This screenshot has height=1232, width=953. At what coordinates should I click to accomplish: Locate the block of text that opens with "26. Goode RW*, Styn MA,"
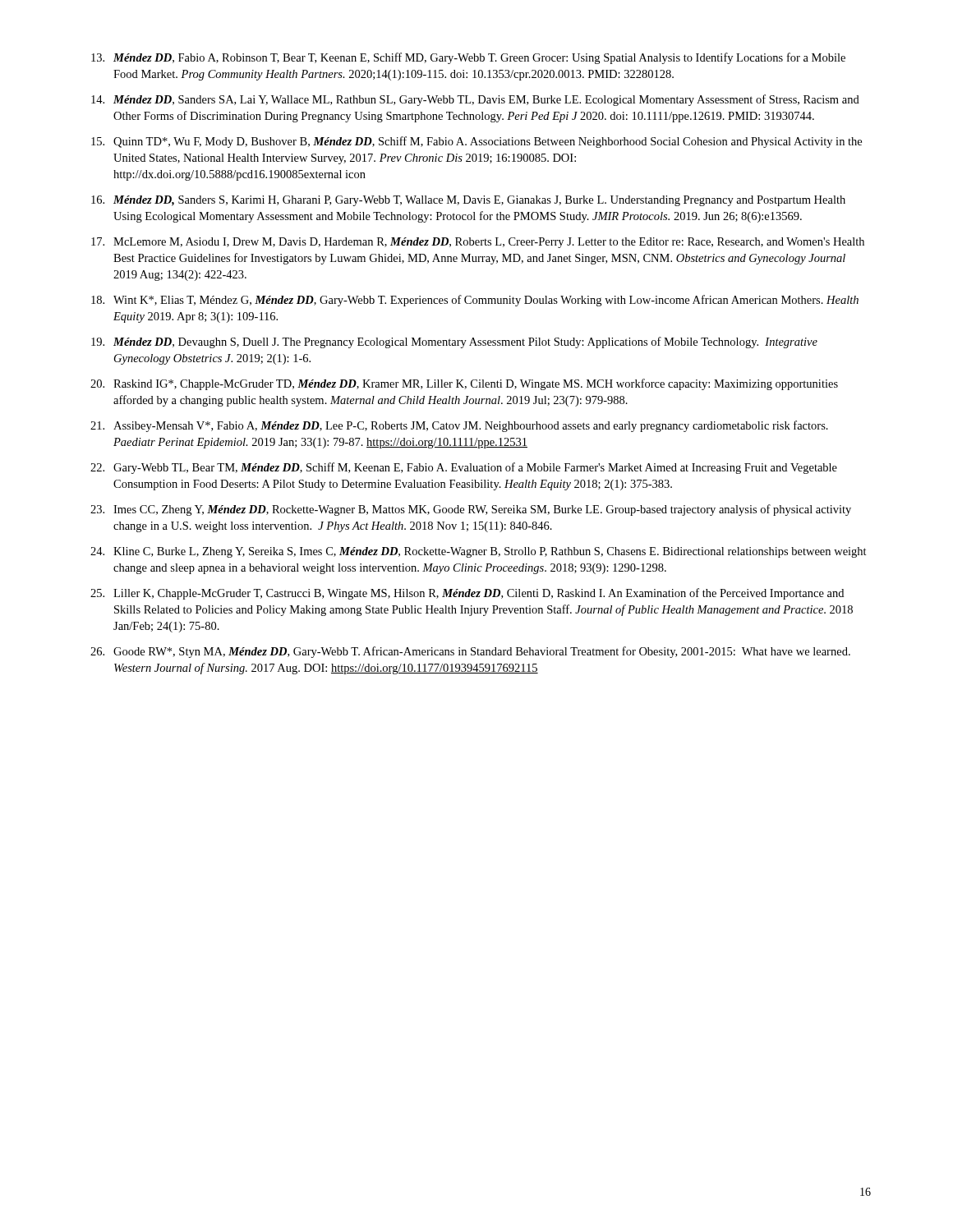coord(472,660)
